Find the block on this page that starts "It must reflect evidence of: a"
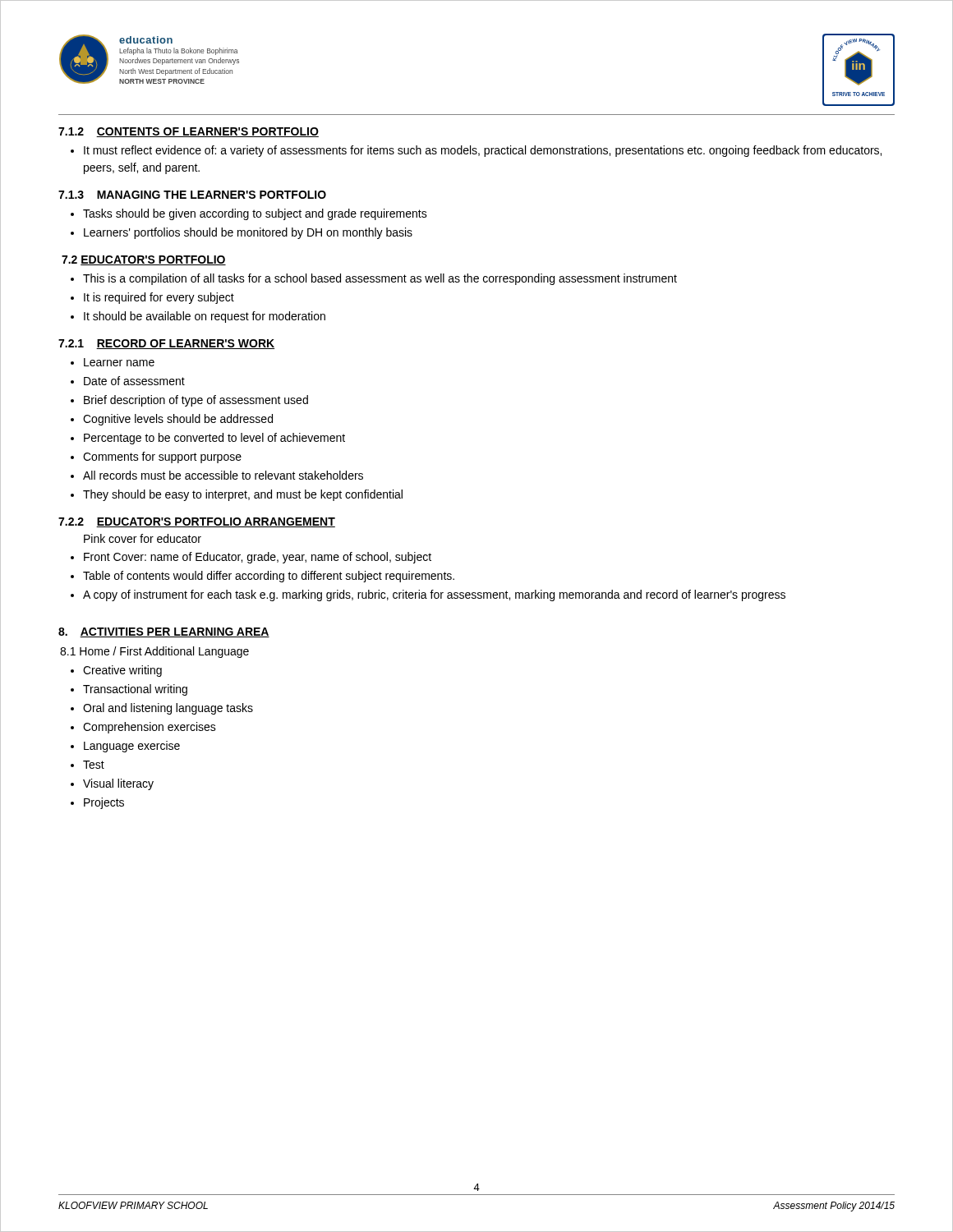Screen dimensions: 1232x953 (x=476, y=159)
